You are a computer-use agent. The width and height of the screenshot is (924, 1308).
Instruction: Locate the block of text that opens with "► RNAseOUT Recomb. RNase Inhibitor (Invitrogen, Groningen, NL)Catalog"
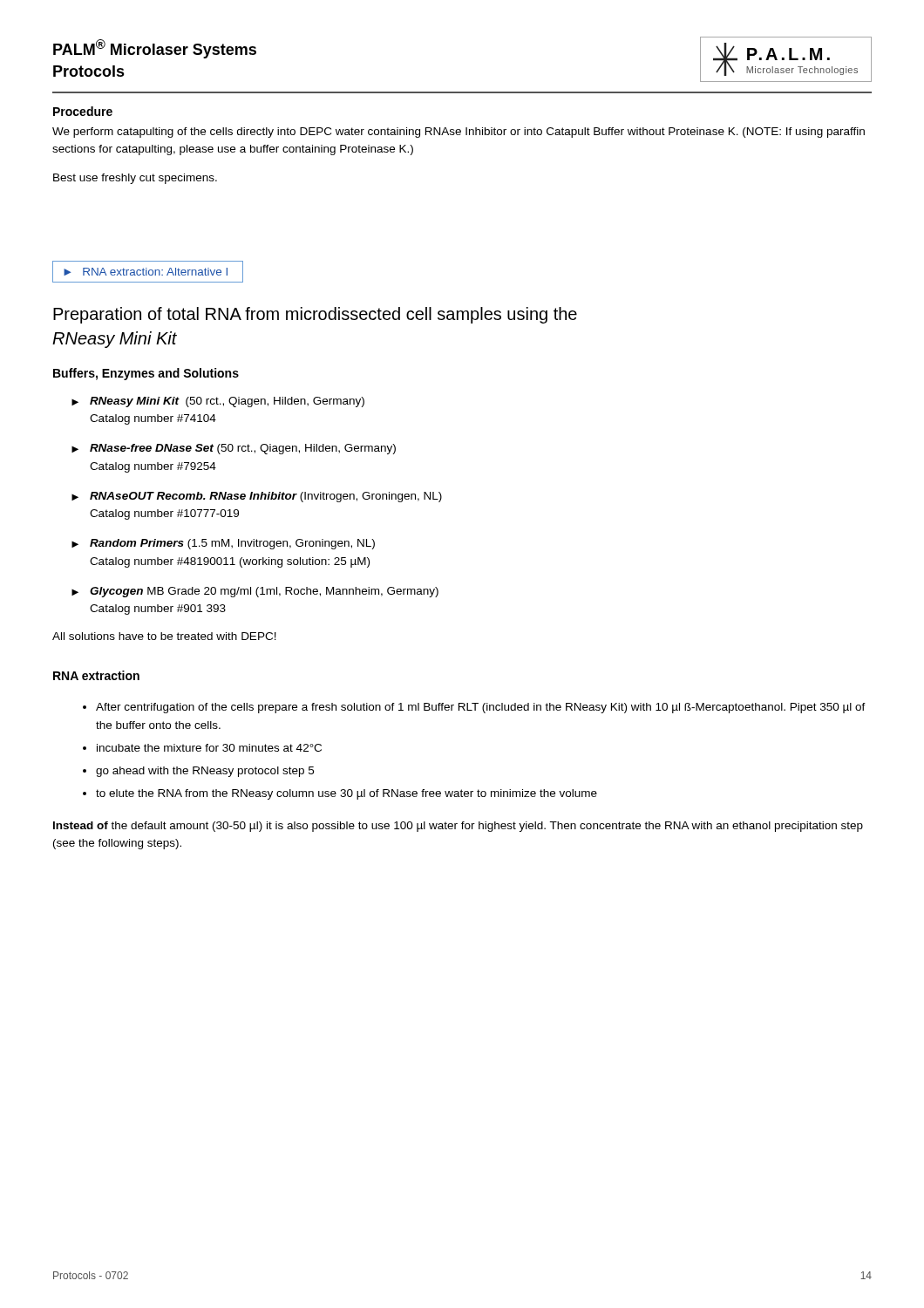[x=257, y=497]
